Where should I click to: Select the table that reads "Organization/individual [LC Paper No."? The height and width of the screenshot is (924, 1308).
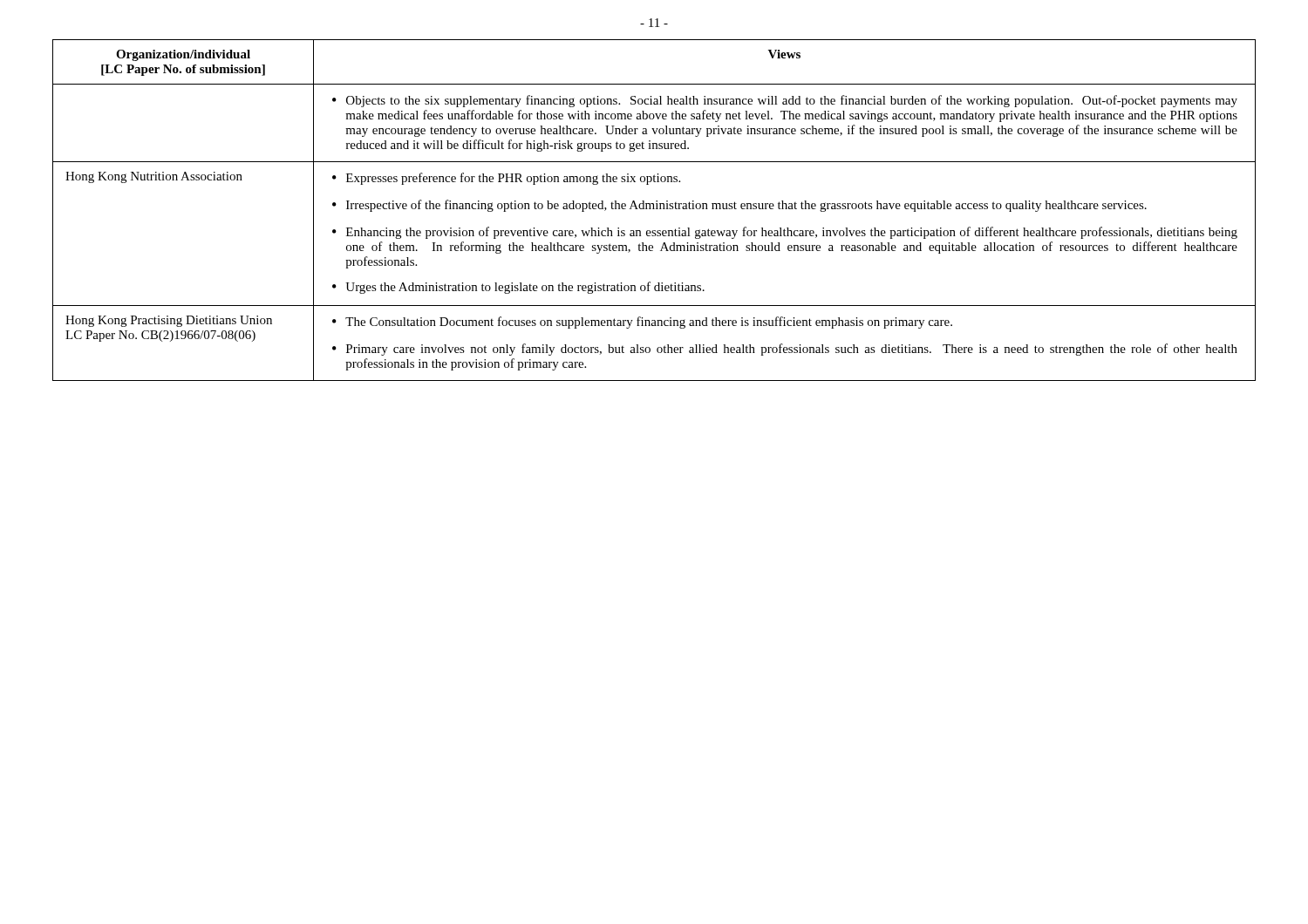654,210
